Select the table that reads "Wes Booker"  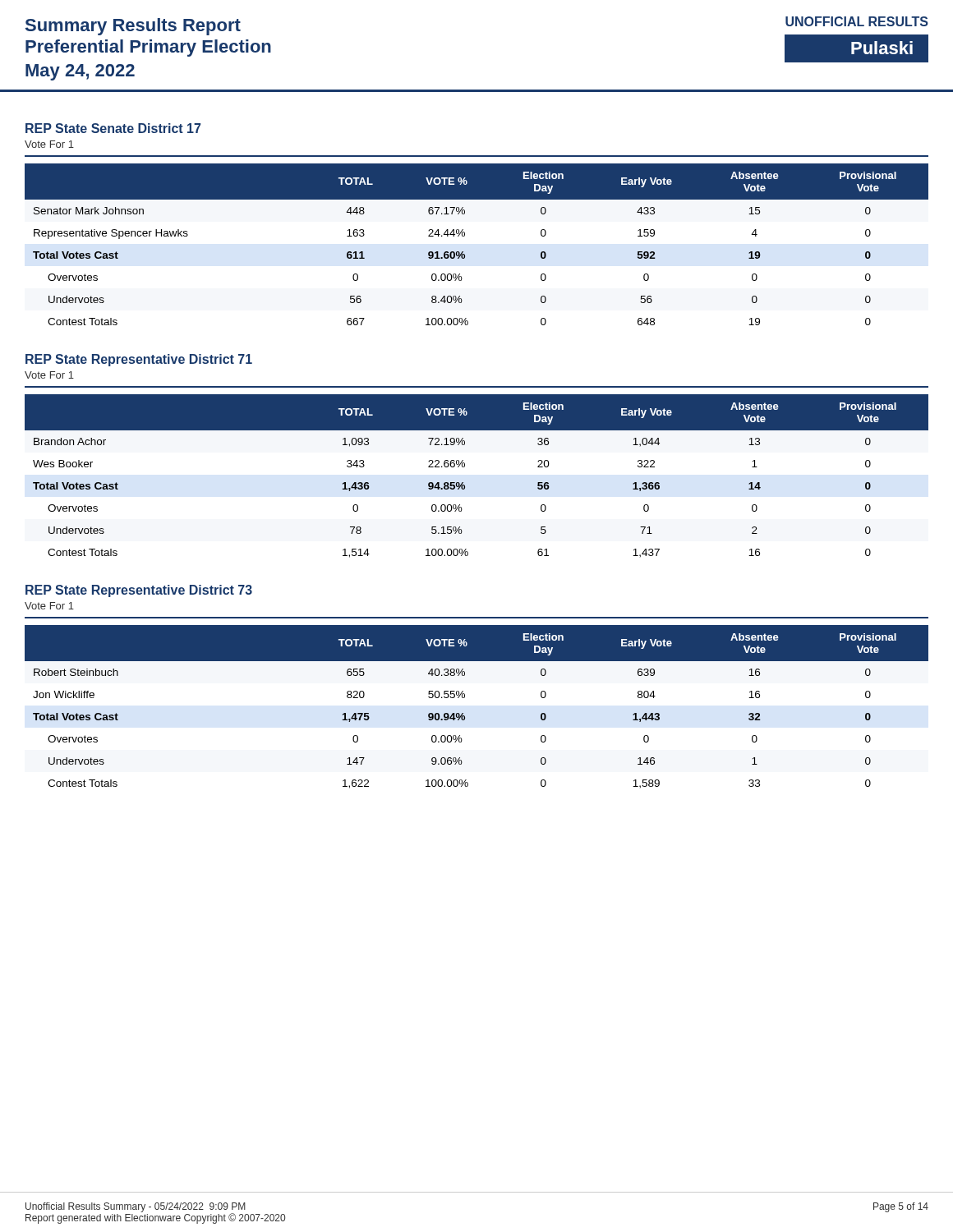(x=476, y=479)
